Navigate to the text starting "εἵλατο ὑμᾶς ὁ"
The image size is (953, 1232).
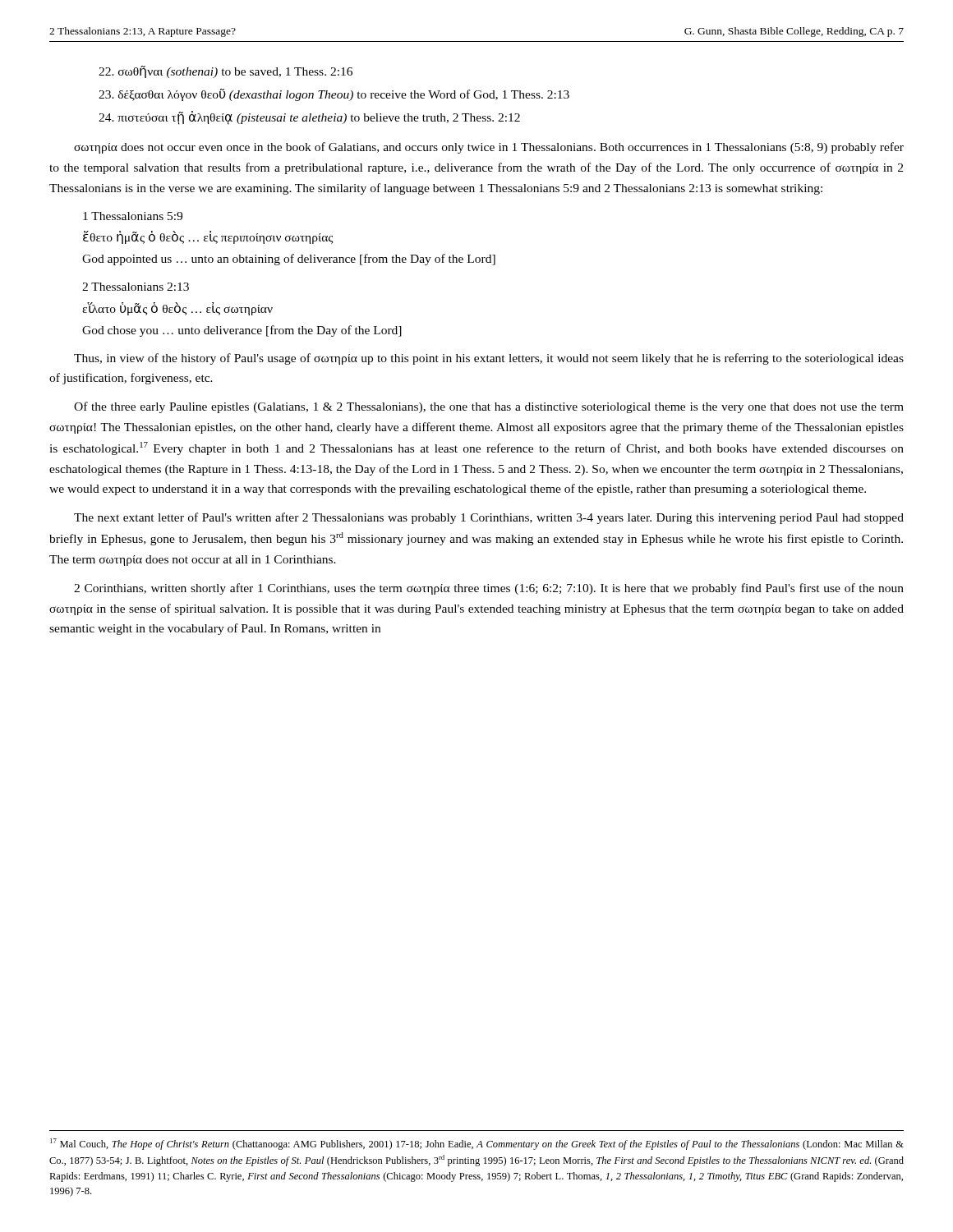[x=177, y=308]
